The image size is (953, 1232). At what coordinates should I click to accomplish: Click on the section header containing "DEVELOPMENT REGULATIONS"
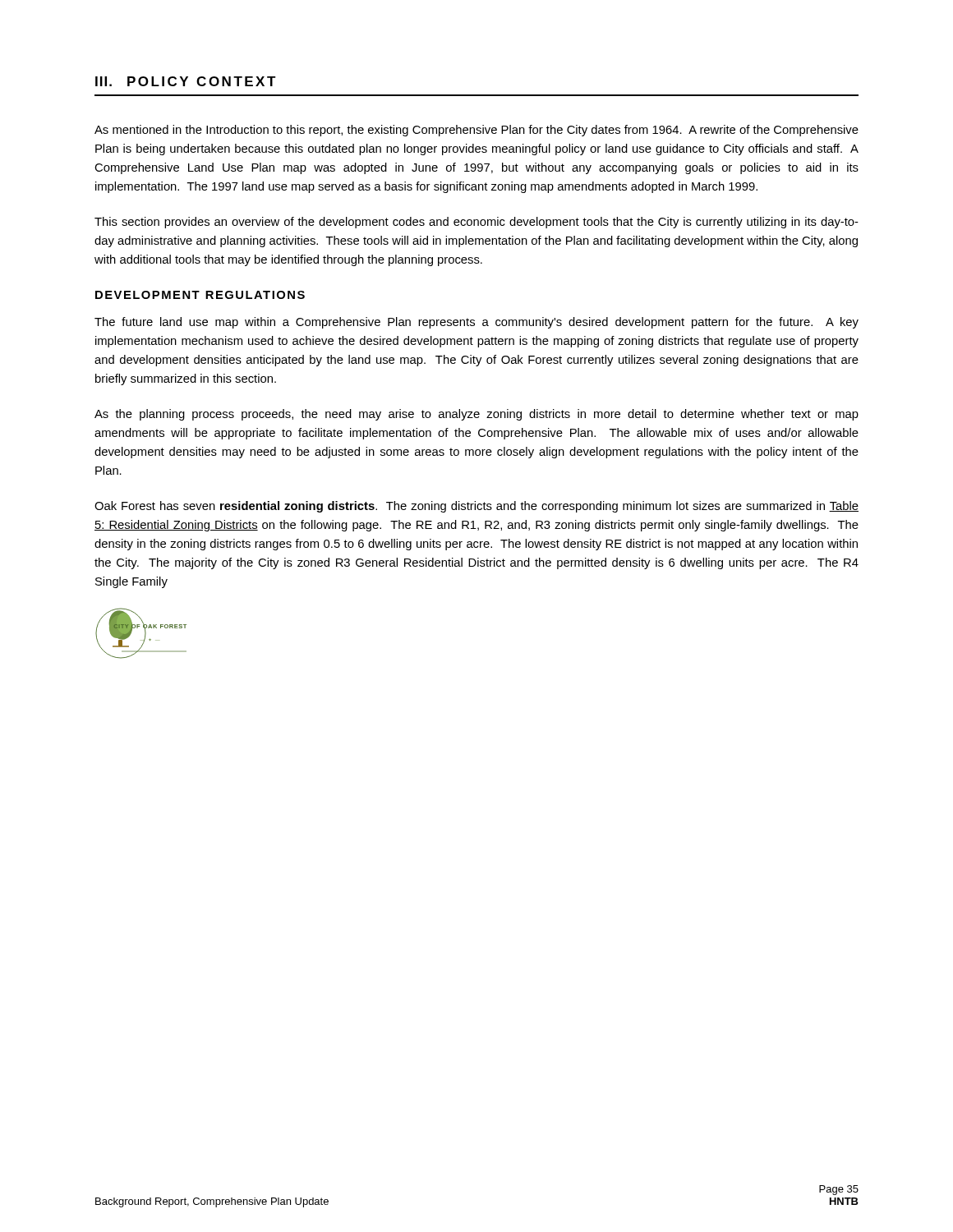click(x=200, y=295)
